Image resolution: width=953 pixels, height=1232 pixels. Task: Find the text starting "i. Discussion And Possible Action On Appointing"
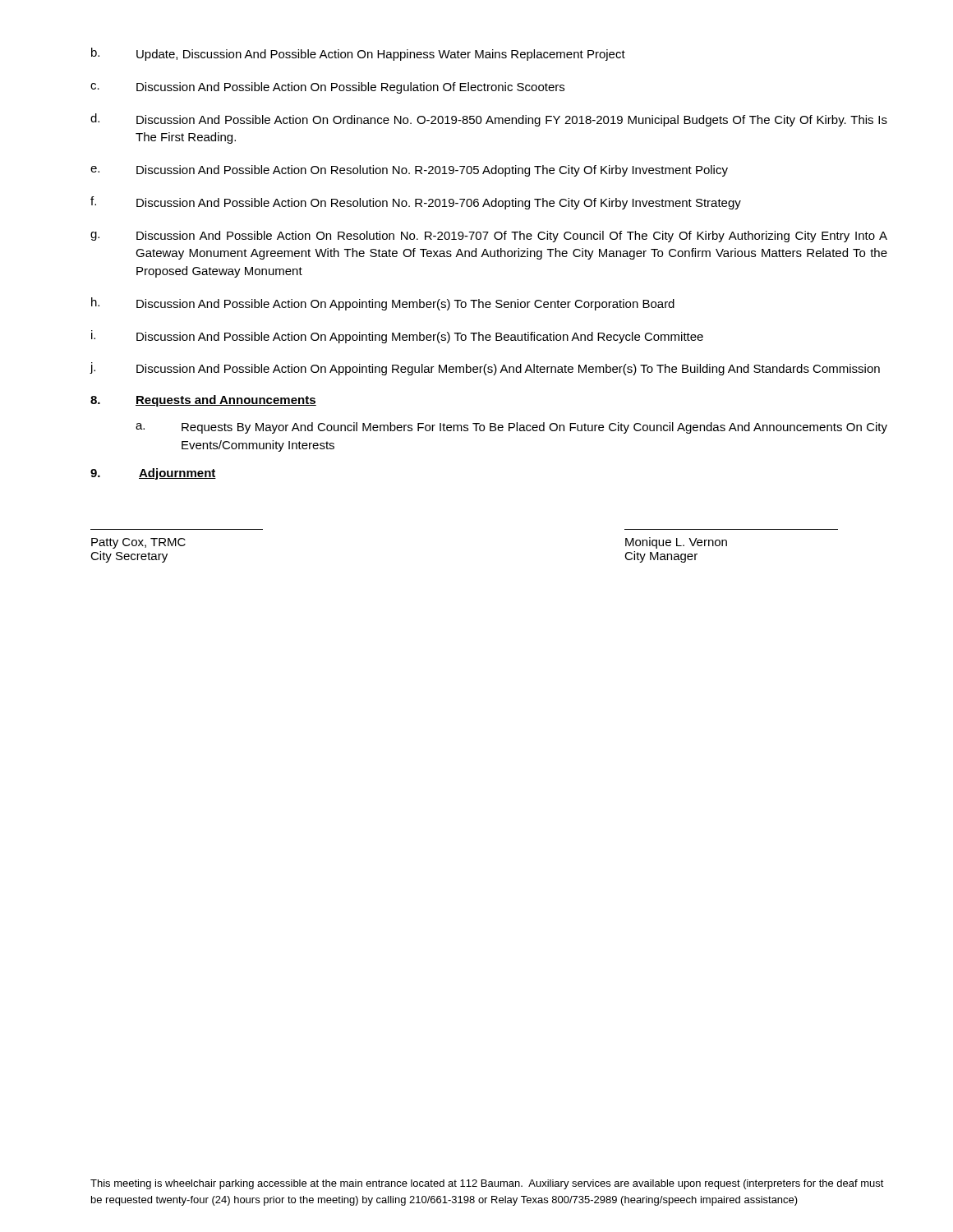tap(489, 336)
